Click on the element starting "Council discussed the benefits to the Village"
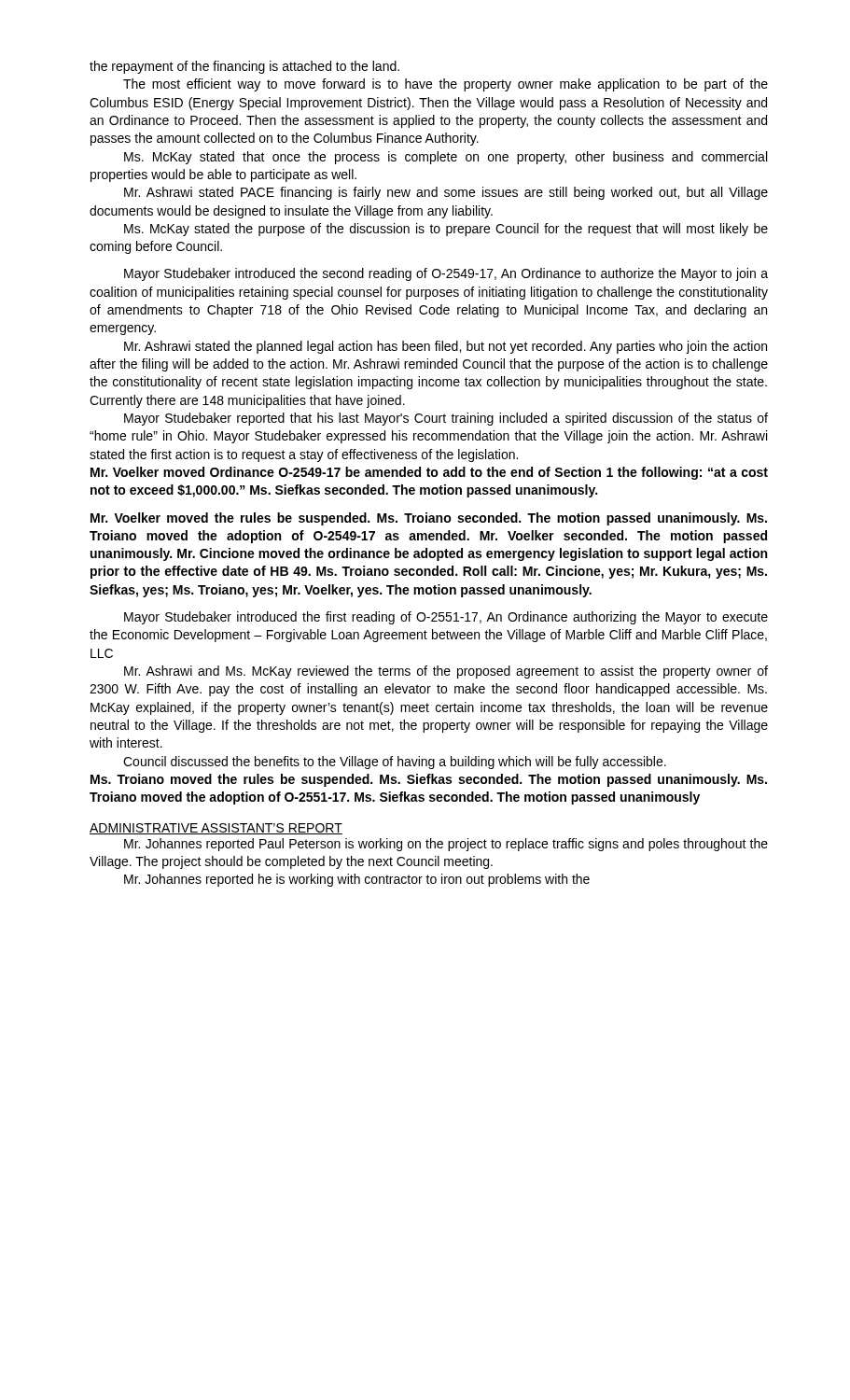The image size is (850, 1400). (x=429, y=762)
